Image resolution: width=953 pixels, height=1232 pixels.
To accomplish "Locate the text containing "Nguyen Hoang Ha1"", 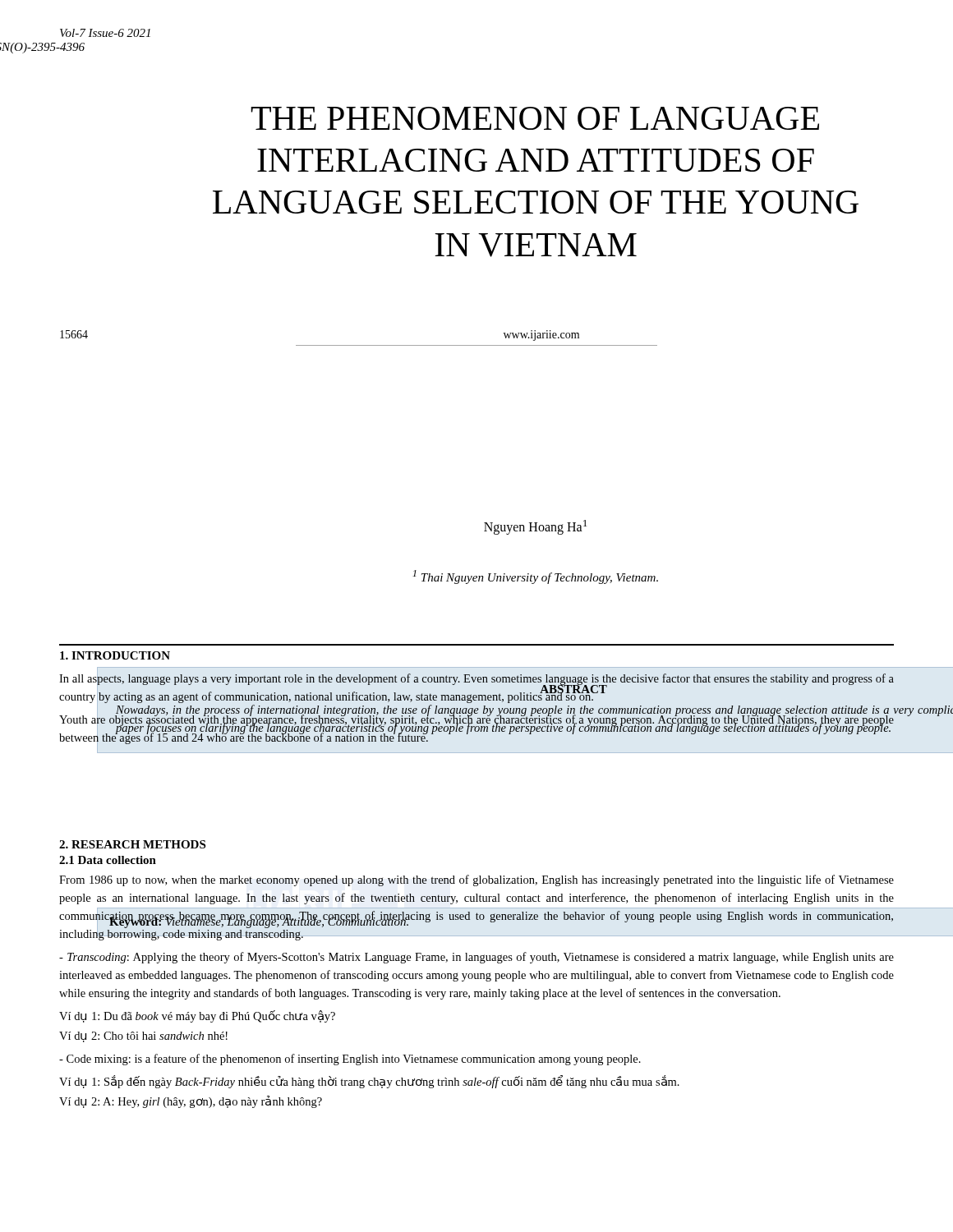I will click(x=536, y=525).
